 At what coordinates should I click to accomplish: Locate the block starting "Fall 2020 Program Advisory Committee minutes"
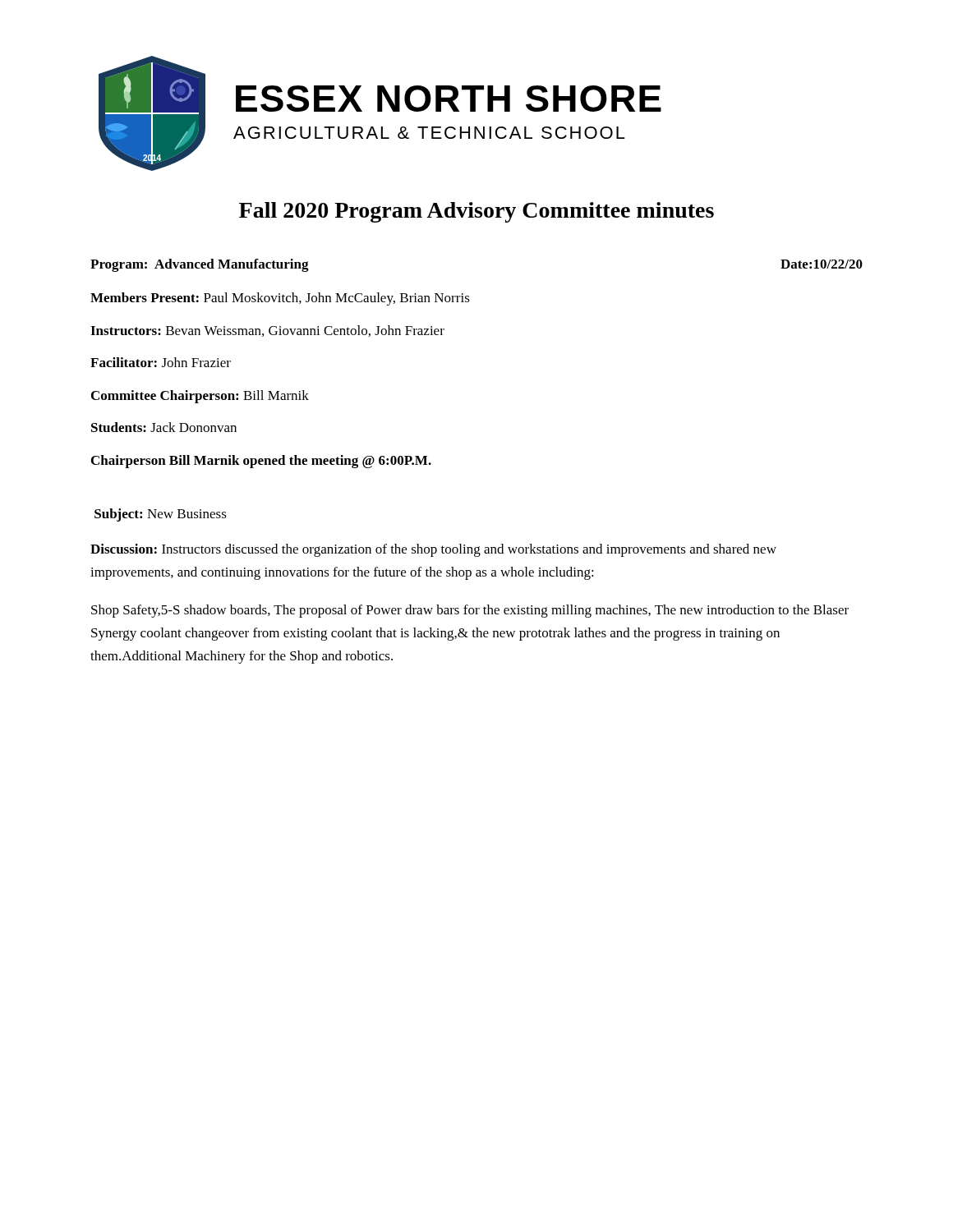point(476,210)
